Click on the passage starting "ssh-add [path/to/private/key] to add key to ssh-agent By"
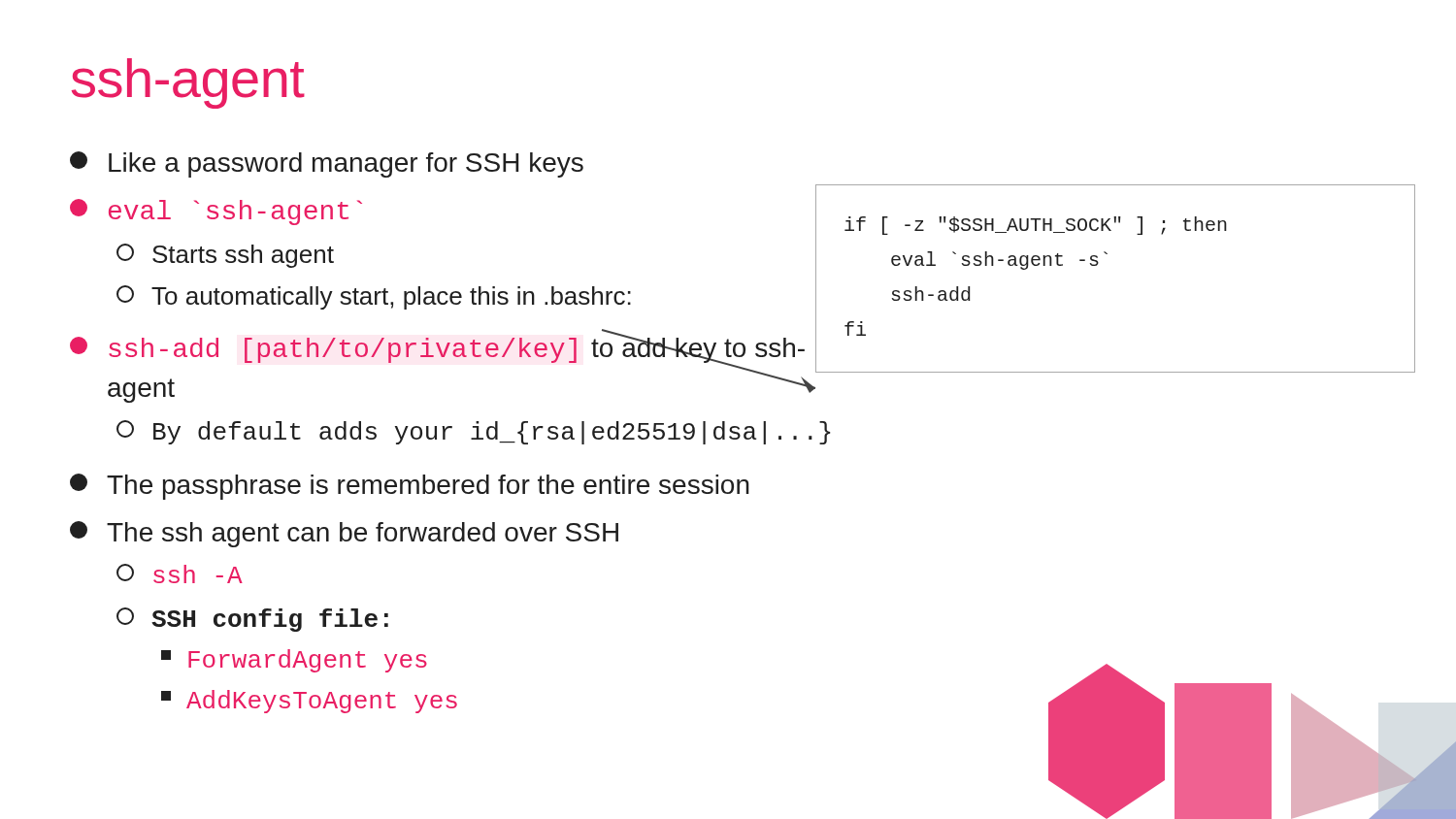 click(x=468, y=393)
